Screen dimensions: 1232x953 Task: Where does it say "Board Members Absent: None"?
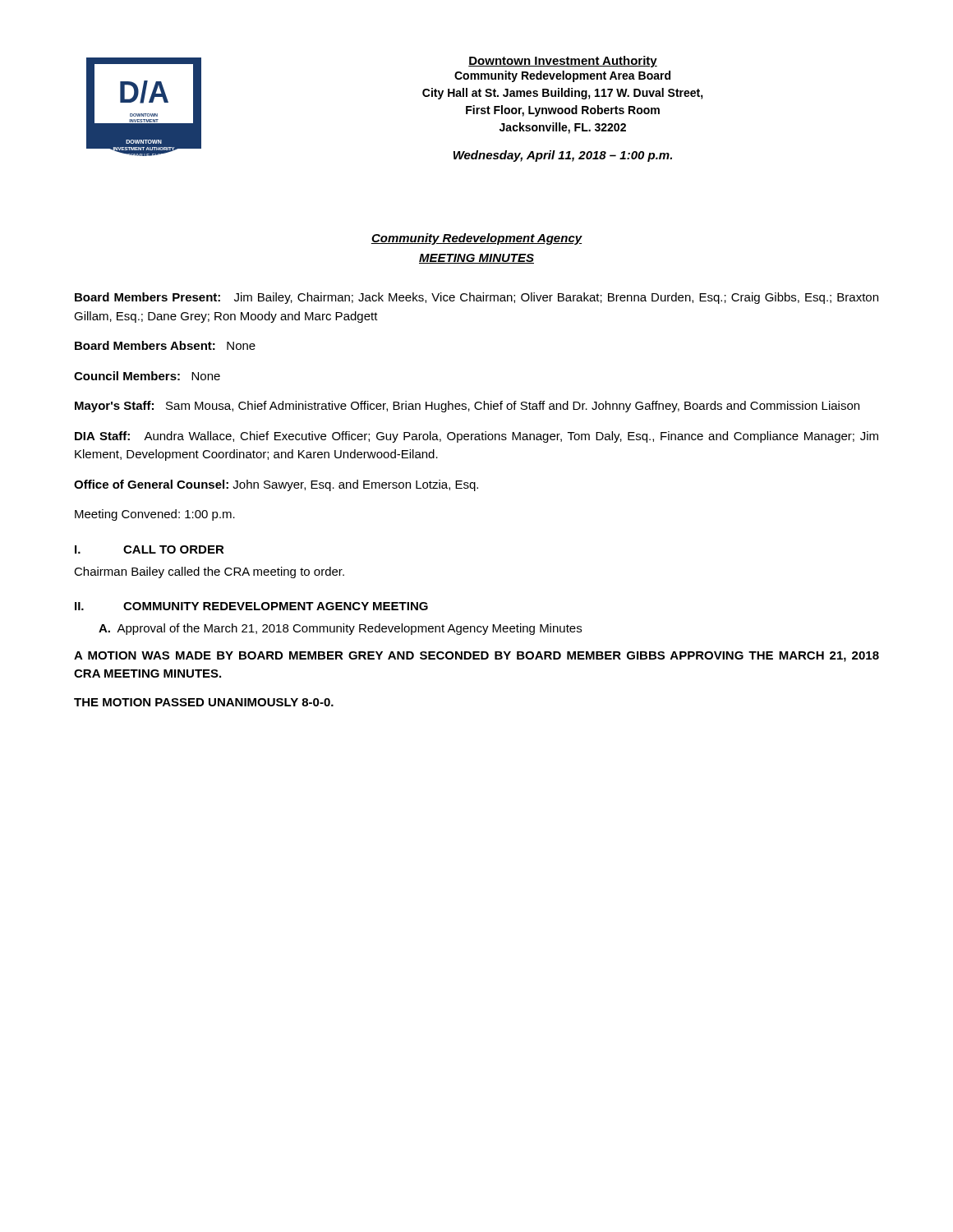[x=165, y=345]
